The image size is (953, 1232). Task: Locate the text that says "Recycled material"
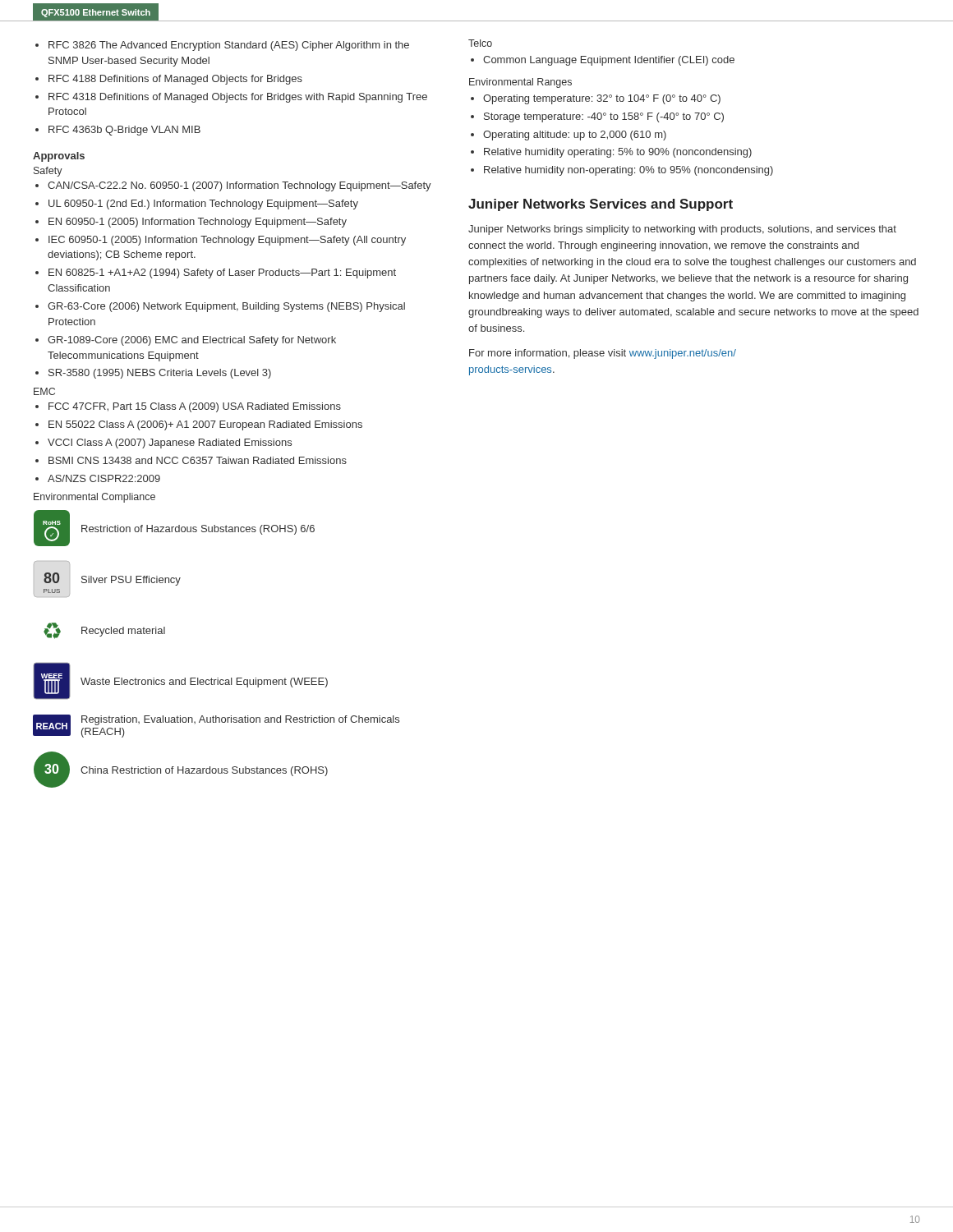(123, 630)
